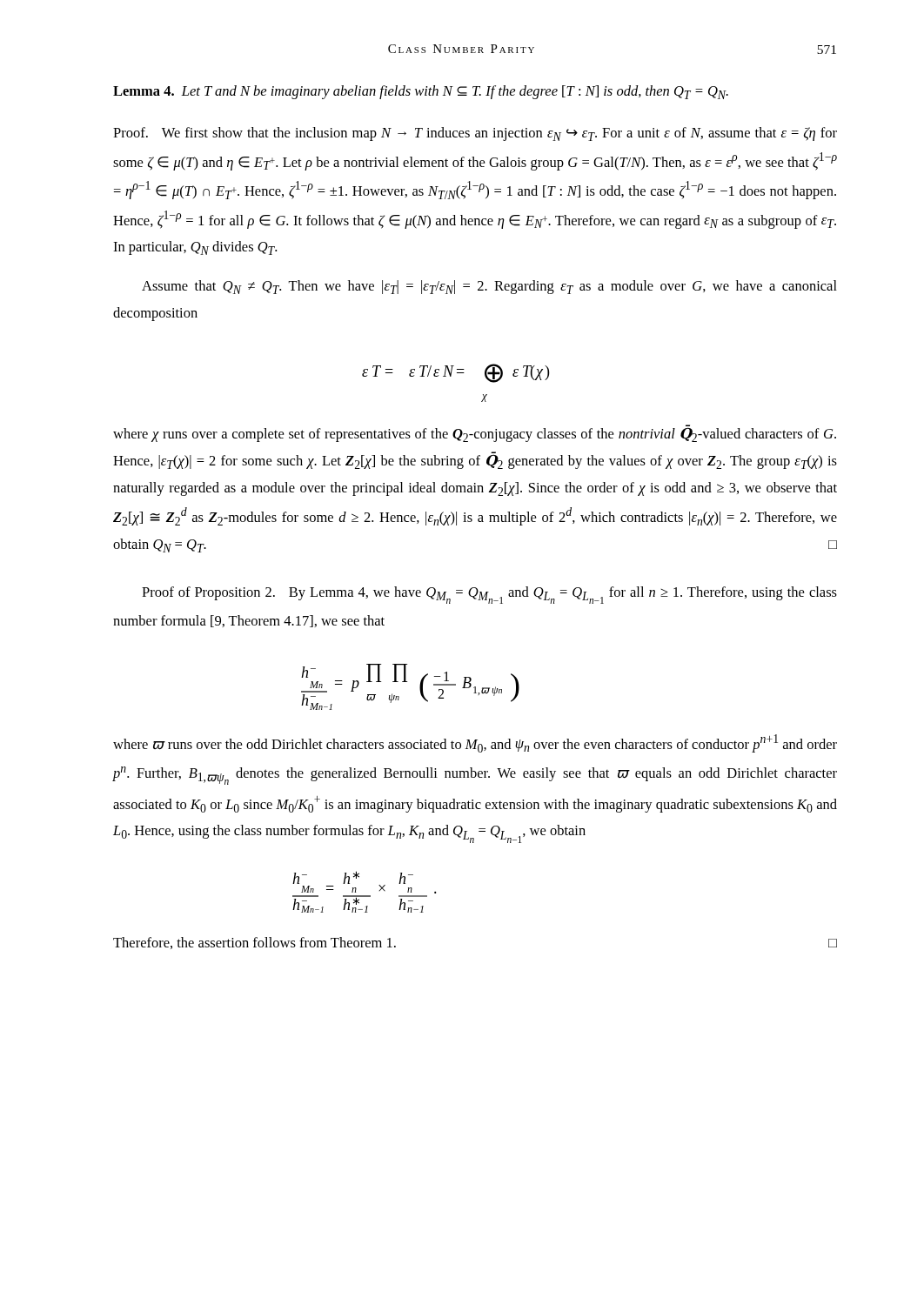
Task: Locate the formula that opens with "h − Mn h − Mn−1 = p"
Action: [475, 681]
